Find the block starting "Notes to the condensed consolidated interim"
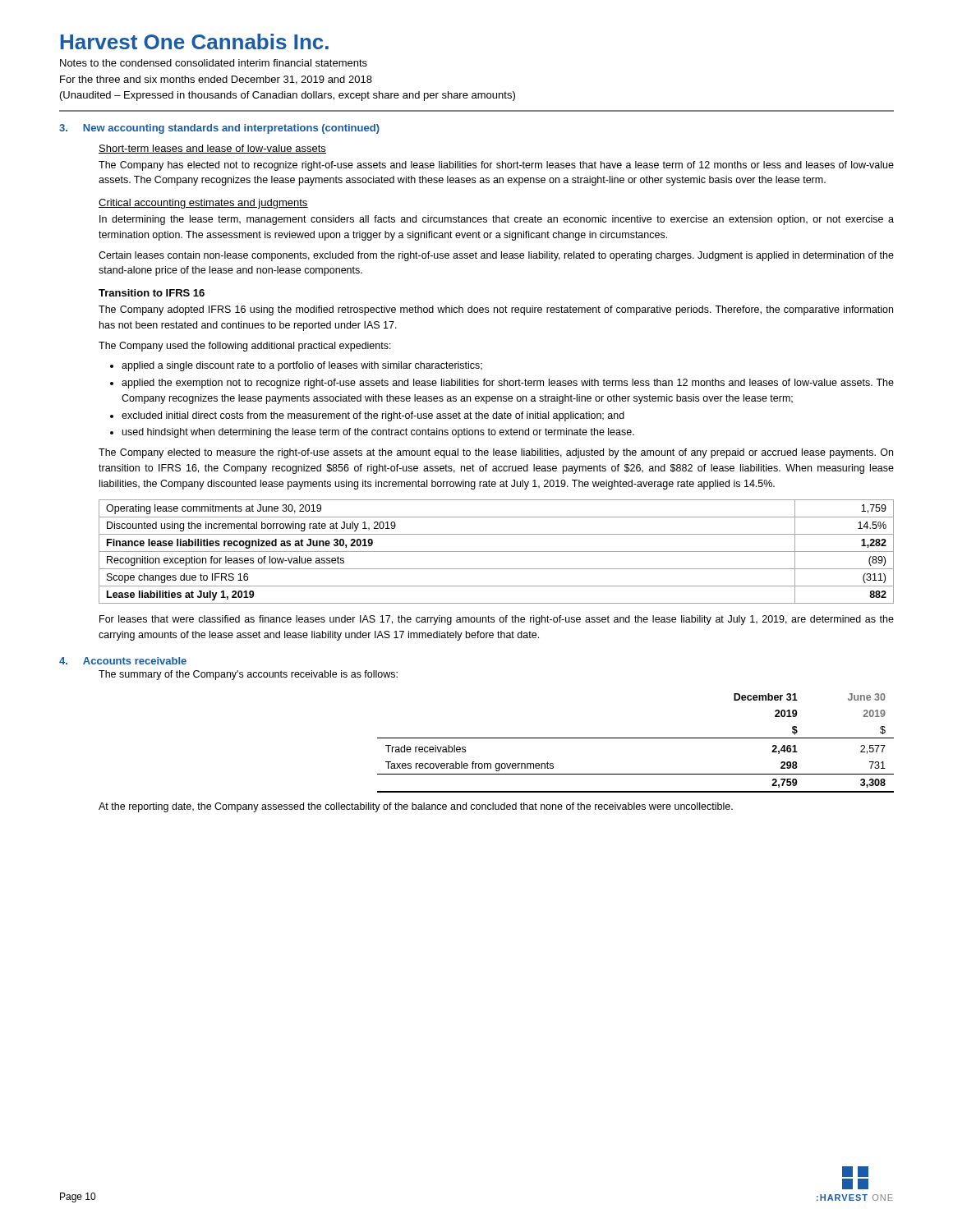 tap(213, 63)
